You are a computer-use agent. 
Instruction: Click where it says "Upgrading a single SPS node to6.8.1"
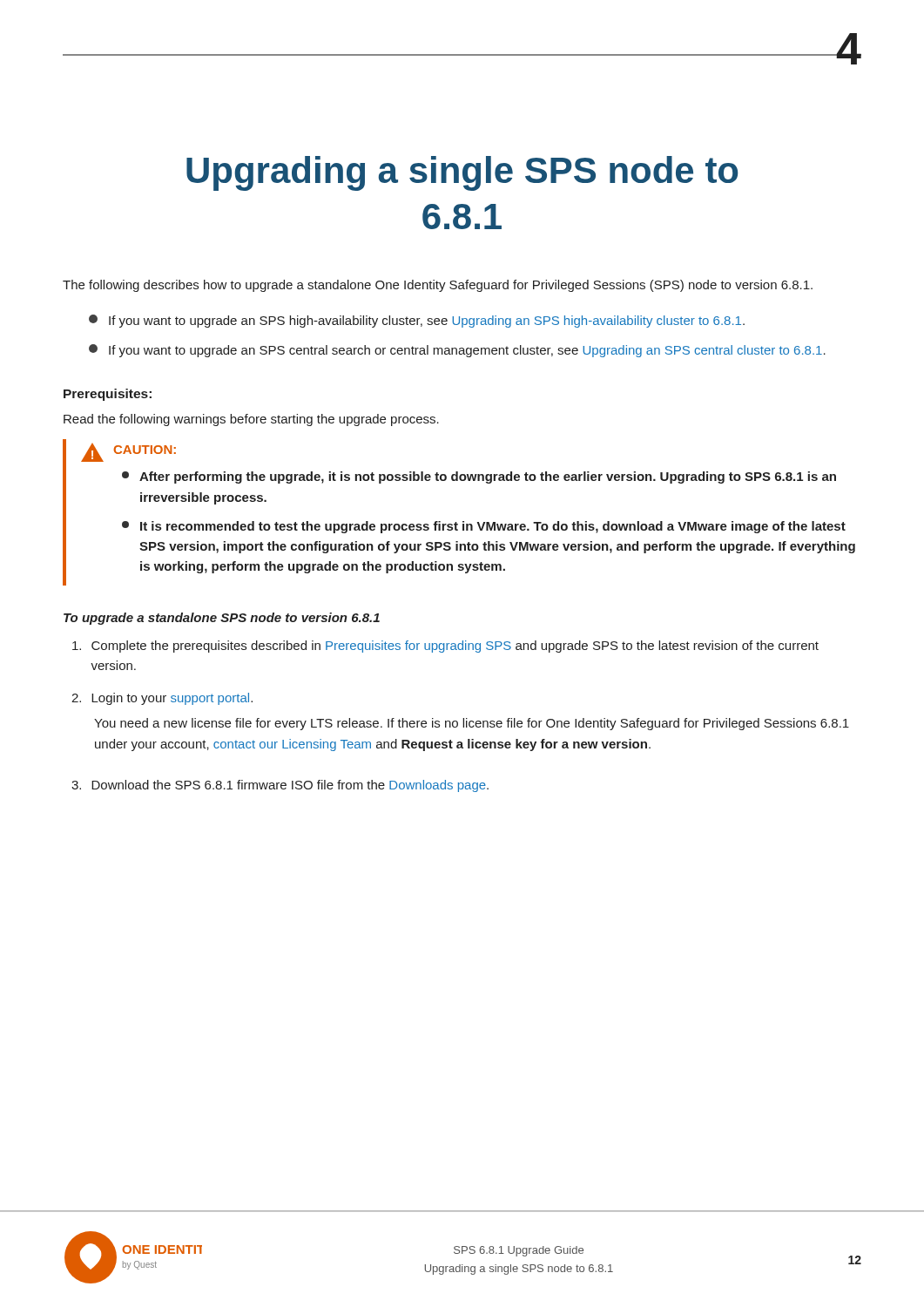(x=462, y=194)
